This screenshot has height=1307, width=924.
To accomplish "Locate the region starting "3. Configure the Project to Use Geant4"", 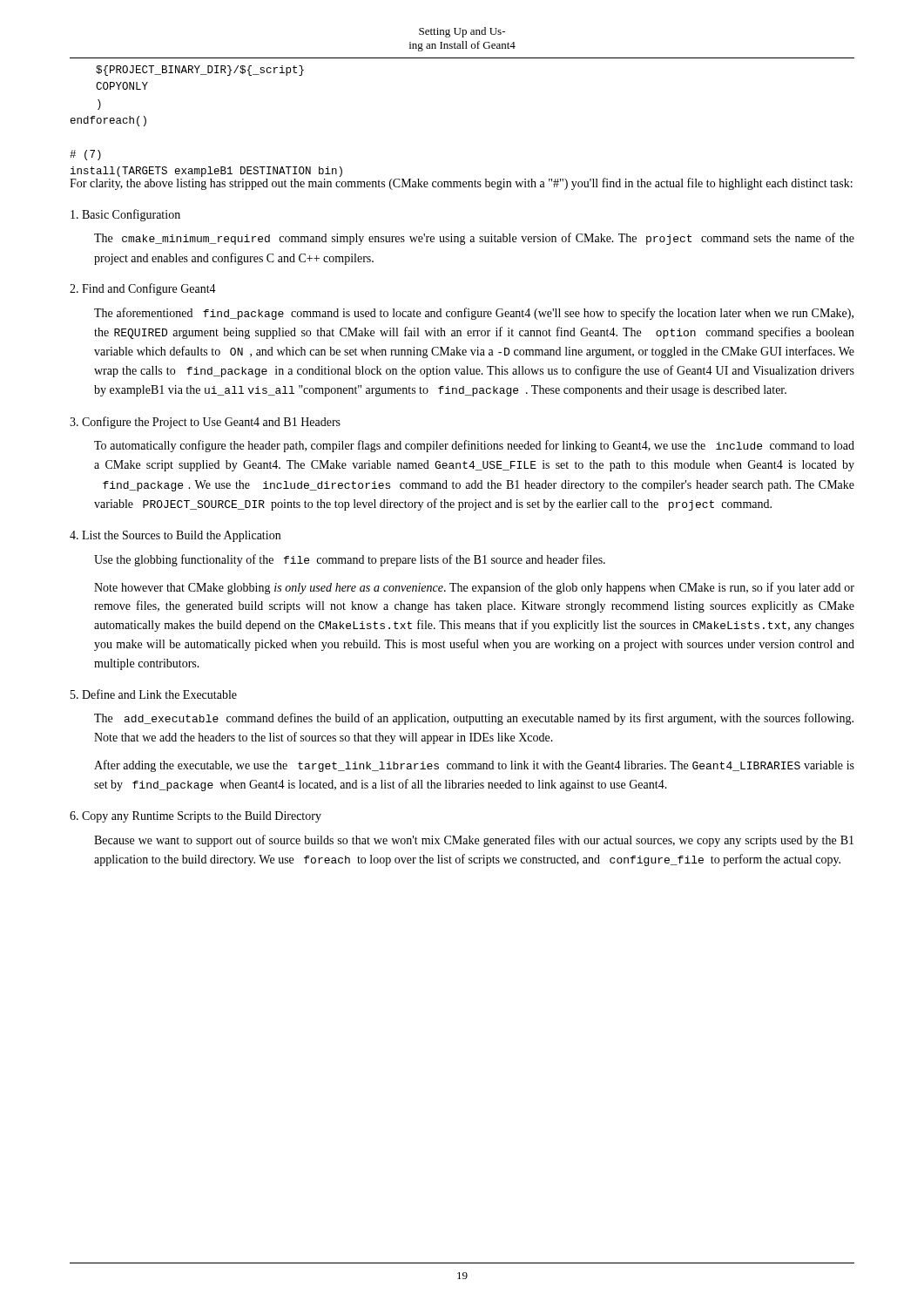I will [205, 422].
